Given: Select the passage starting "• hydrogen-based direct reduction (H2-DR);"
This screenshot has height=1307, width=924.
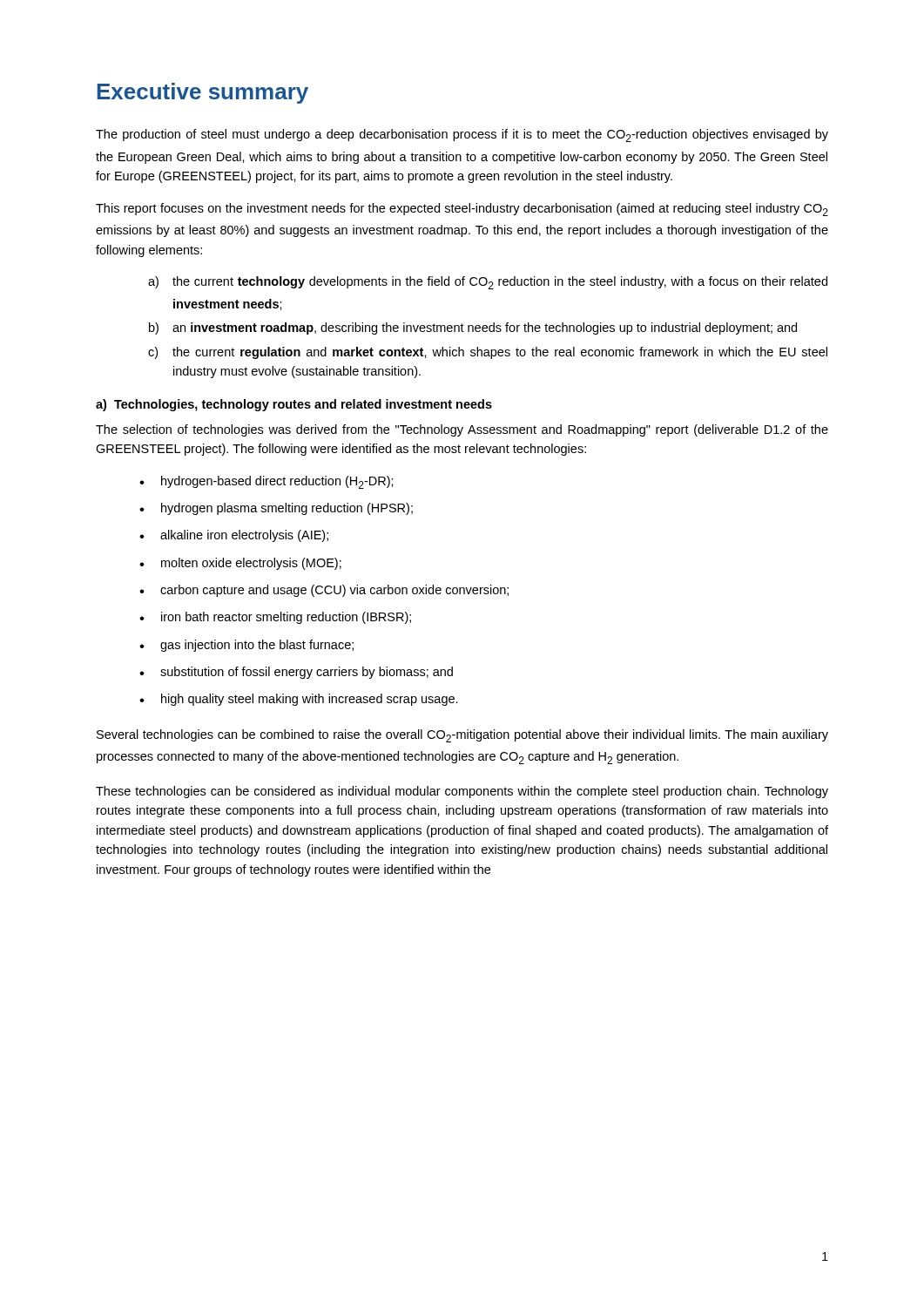Looking at the screenshot, I should click(x=266, y=482).
